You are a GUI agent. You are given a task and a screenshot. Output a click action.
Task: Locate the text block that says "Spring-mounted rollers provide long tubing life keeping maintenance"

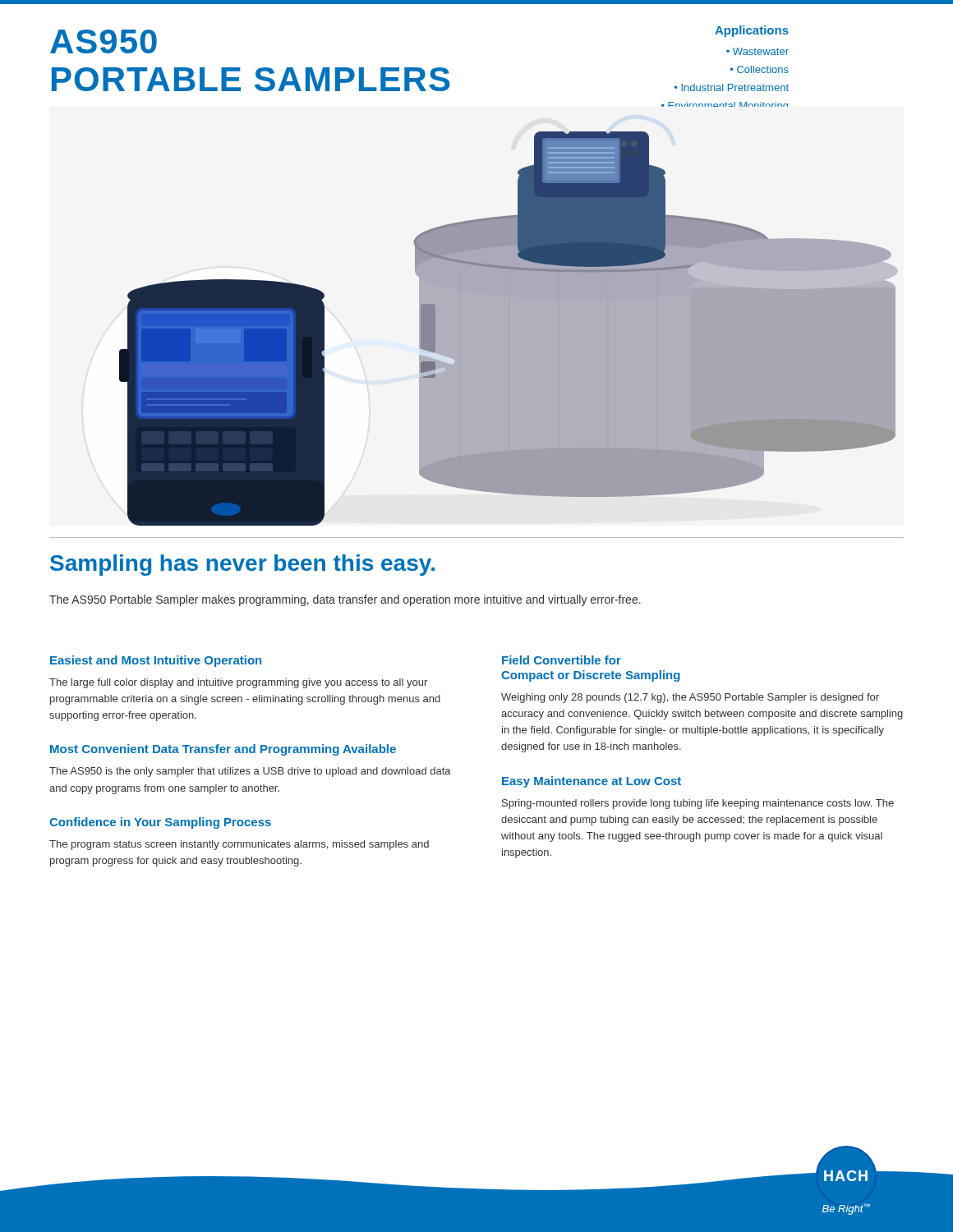[698, 827]
